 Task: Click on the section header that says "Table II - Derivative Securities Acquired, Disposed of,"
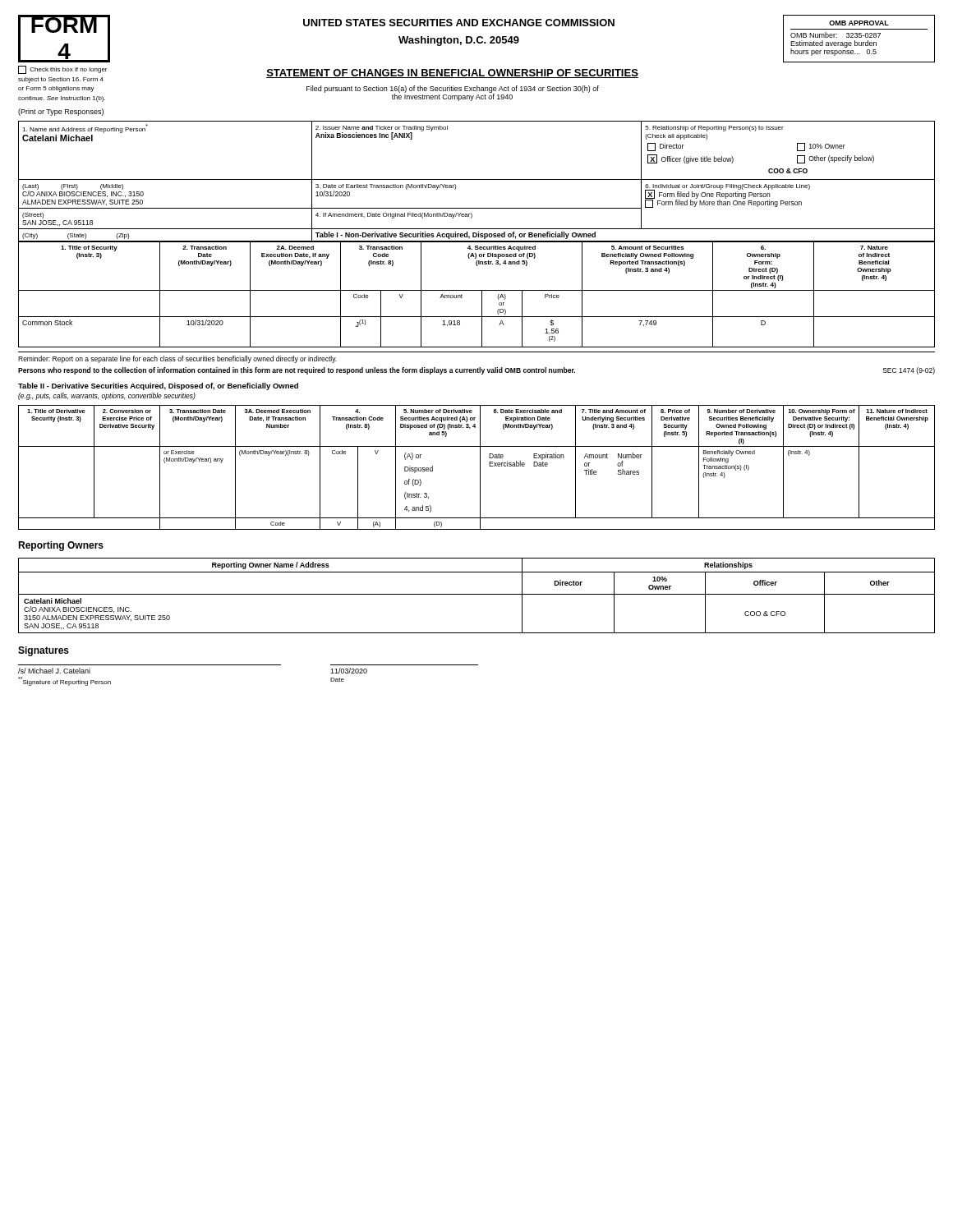coord(158,386)
